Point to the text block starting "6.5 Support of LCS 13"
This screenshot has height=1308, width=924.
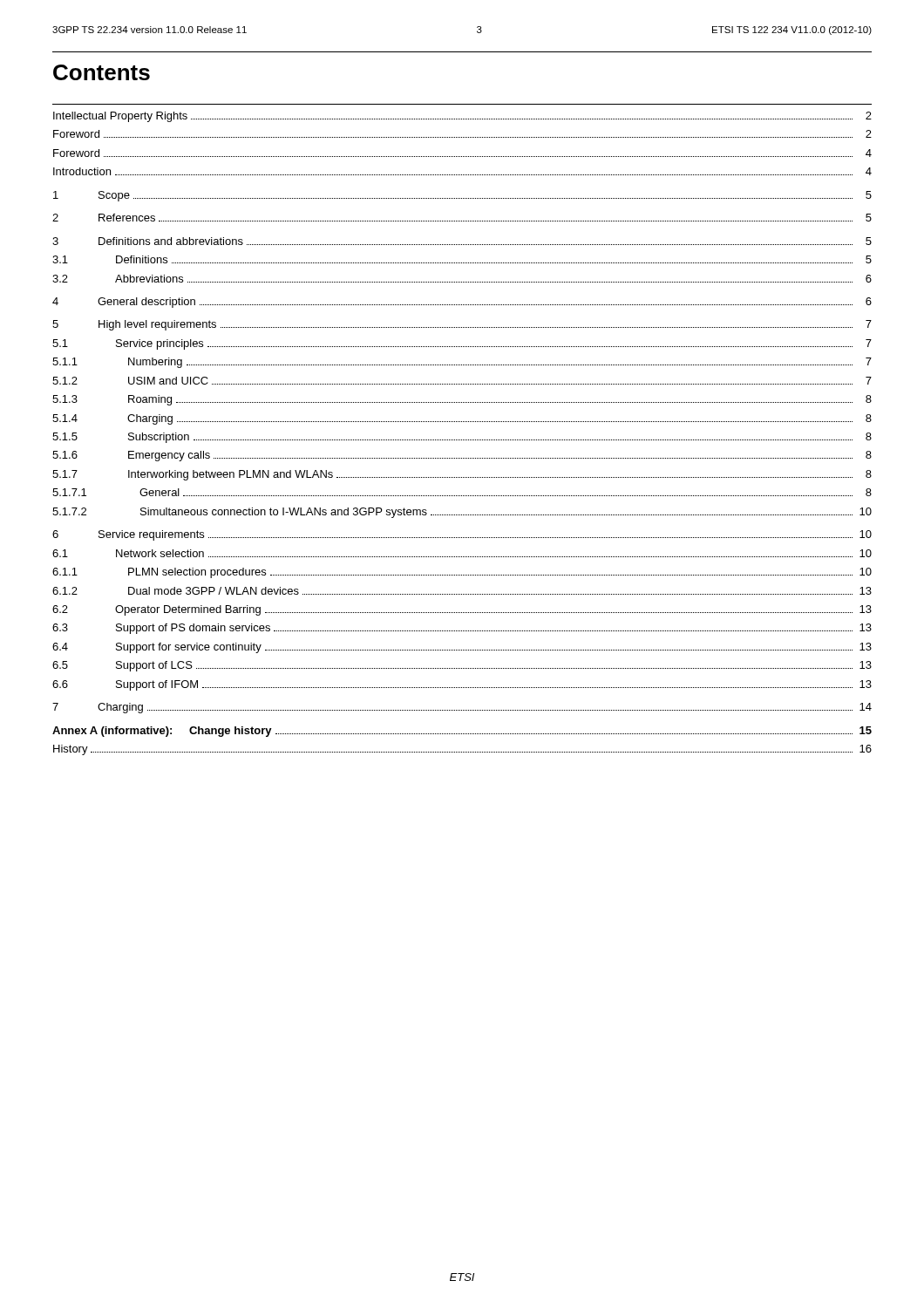point(462,665)
